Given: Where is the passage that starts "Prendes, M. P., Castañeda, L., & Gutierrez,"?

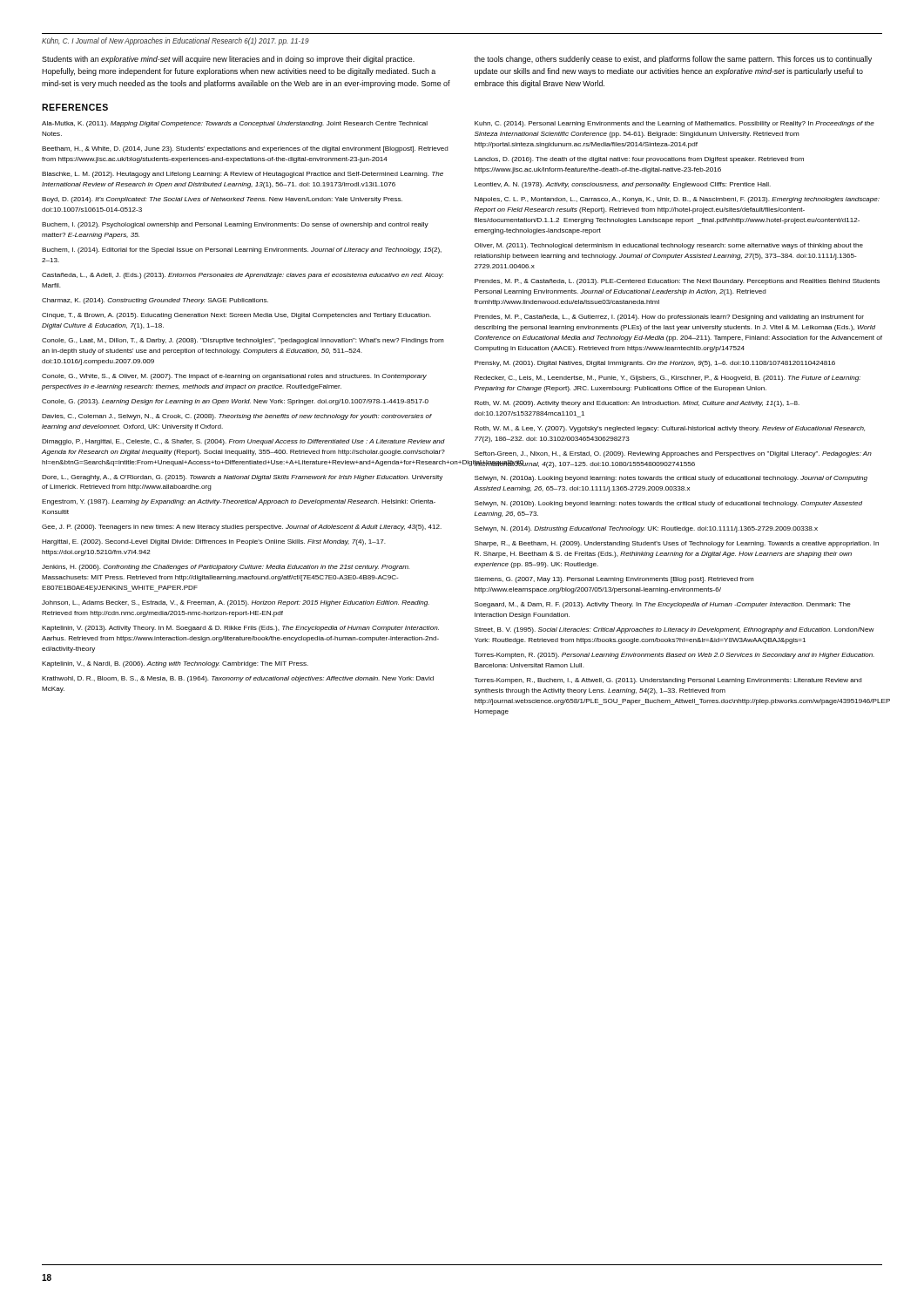Looking at the screenshot, I should 678,332.
